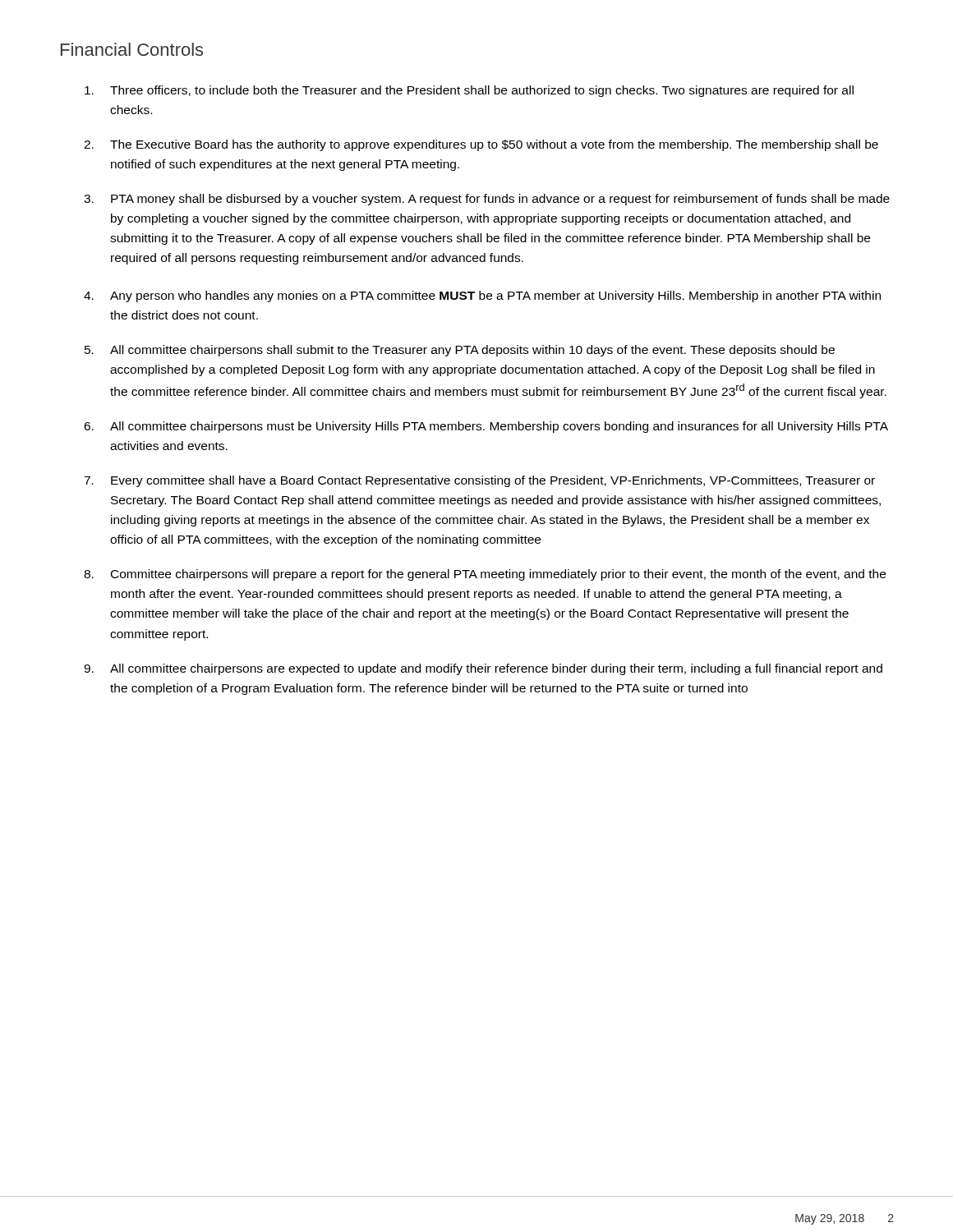Select the text block starting "Three officers, to include both the"
The width and height of the screenshot is (953, 1232).
(x=489, y=100)
